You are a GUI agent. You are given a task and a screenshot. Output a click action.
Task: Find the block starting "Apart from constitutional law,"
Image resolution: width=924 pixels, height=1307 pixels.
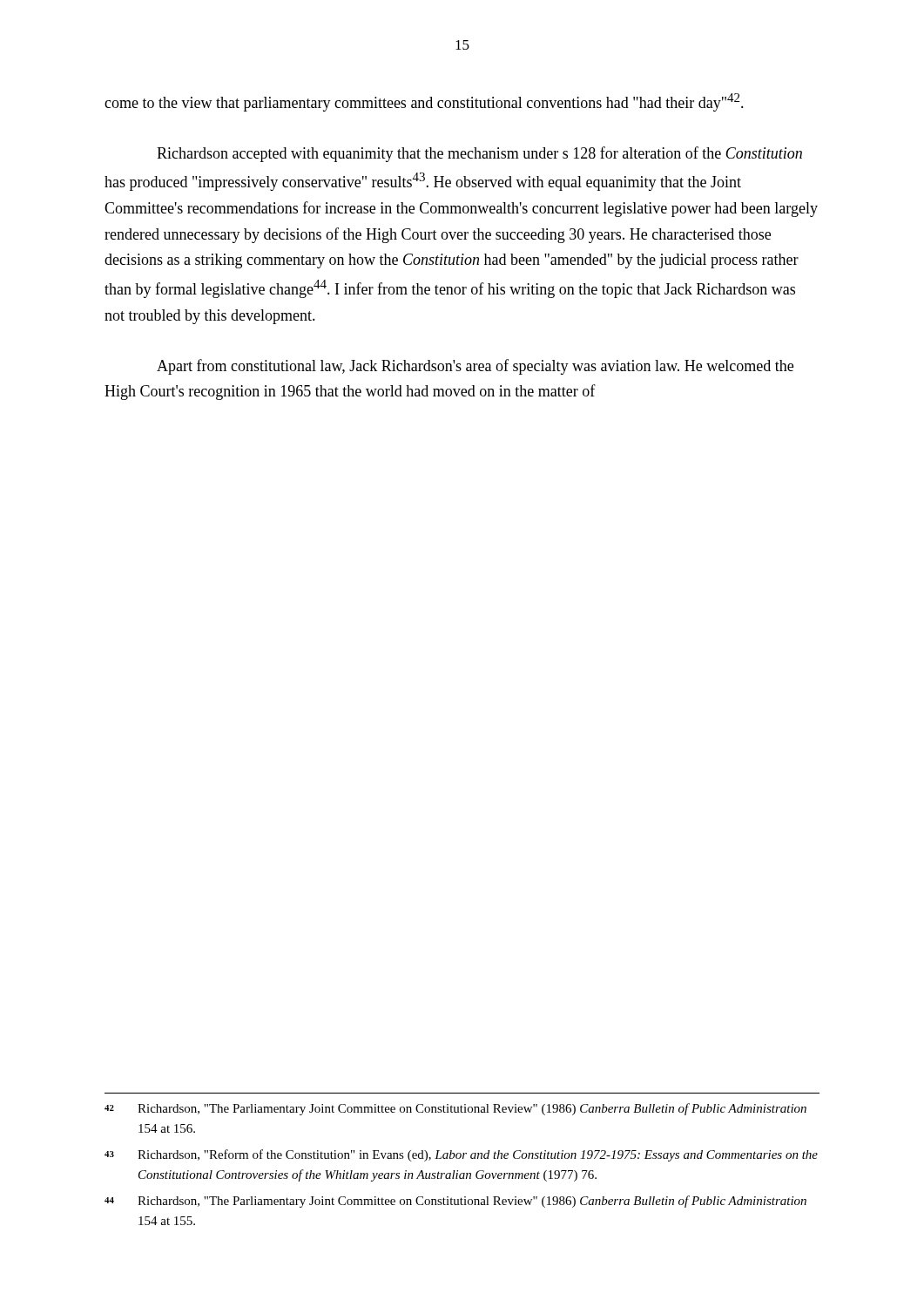tap(449, 378)
